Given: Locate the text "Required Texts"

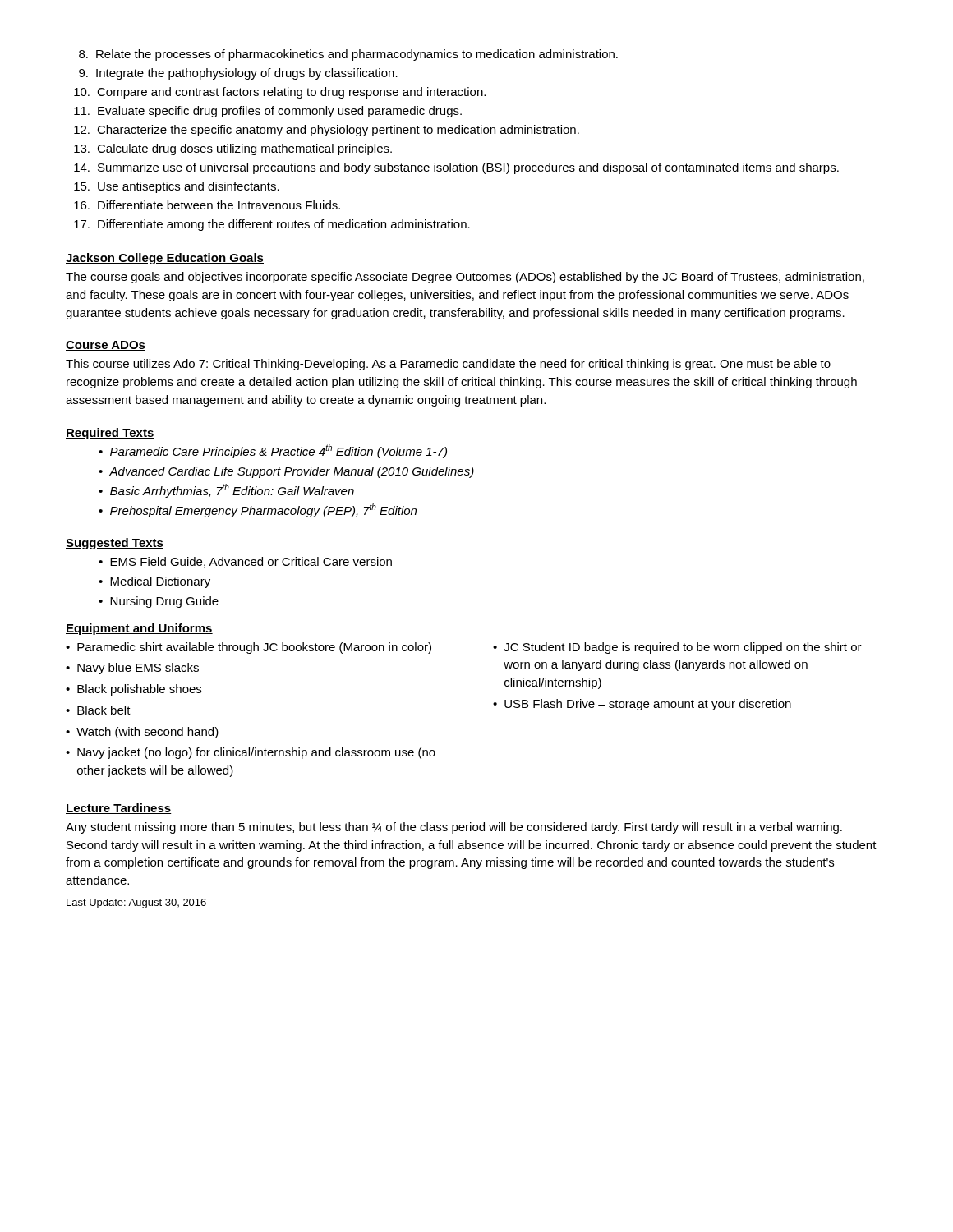Looking at the screenshot, I should pyautogui.click(x=110, y=432).
